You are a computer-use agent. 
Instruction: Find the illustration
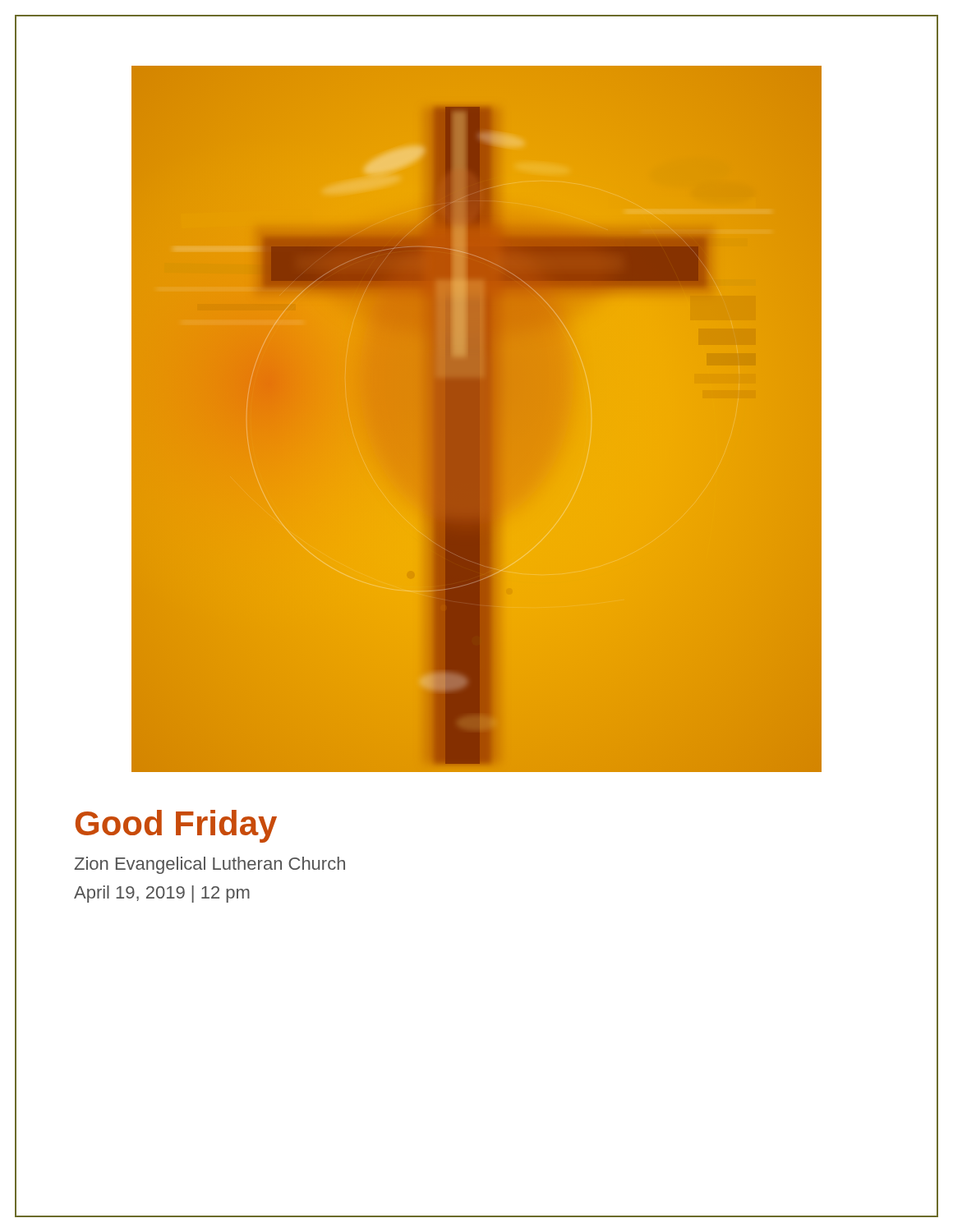[x=476, y=419]
